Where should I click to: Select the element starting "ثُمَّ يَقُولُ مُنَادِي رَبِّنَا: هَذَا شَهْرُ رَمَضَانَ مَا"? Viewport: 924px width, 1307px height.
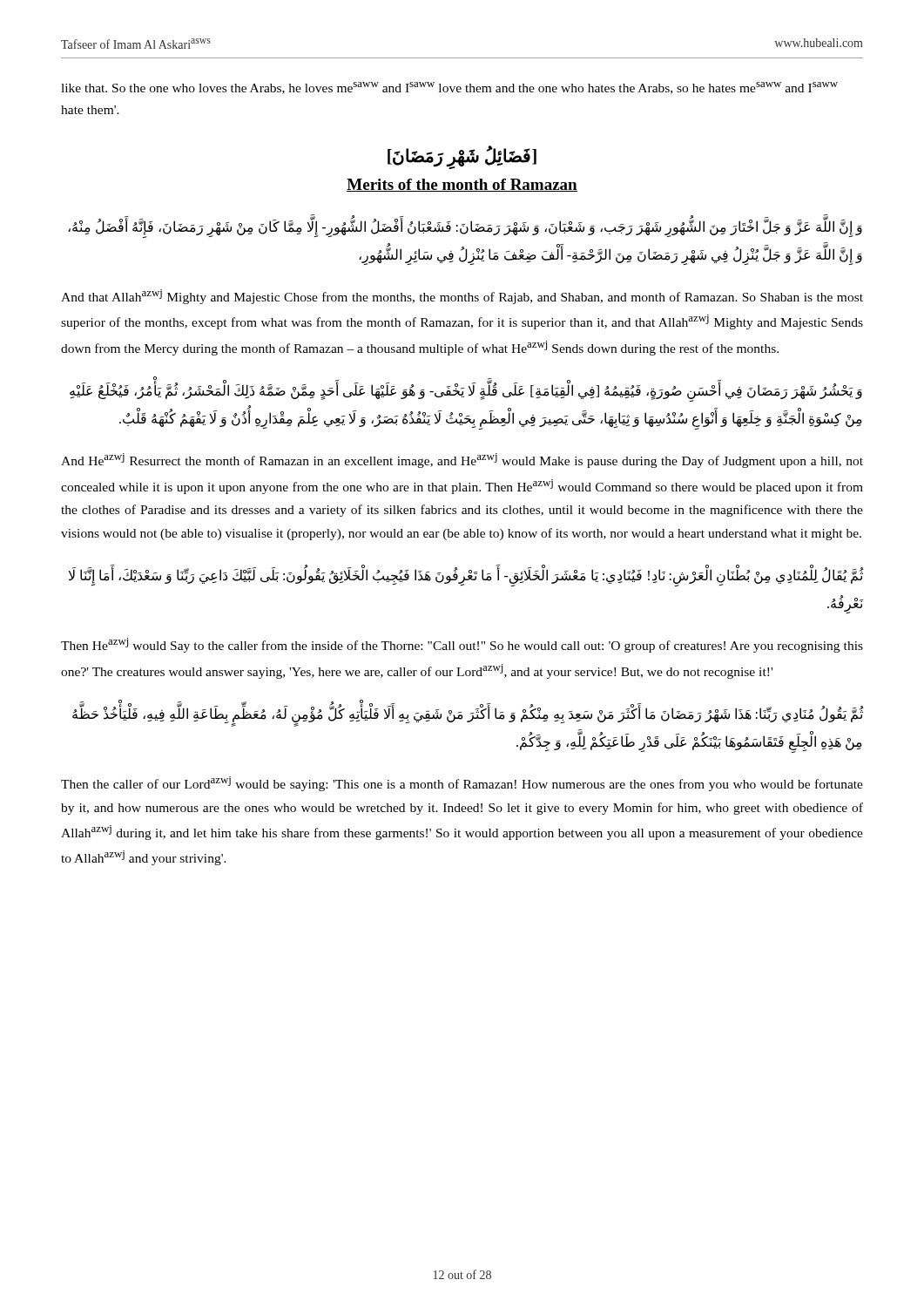pyautogui.click(x=467, y=728)
